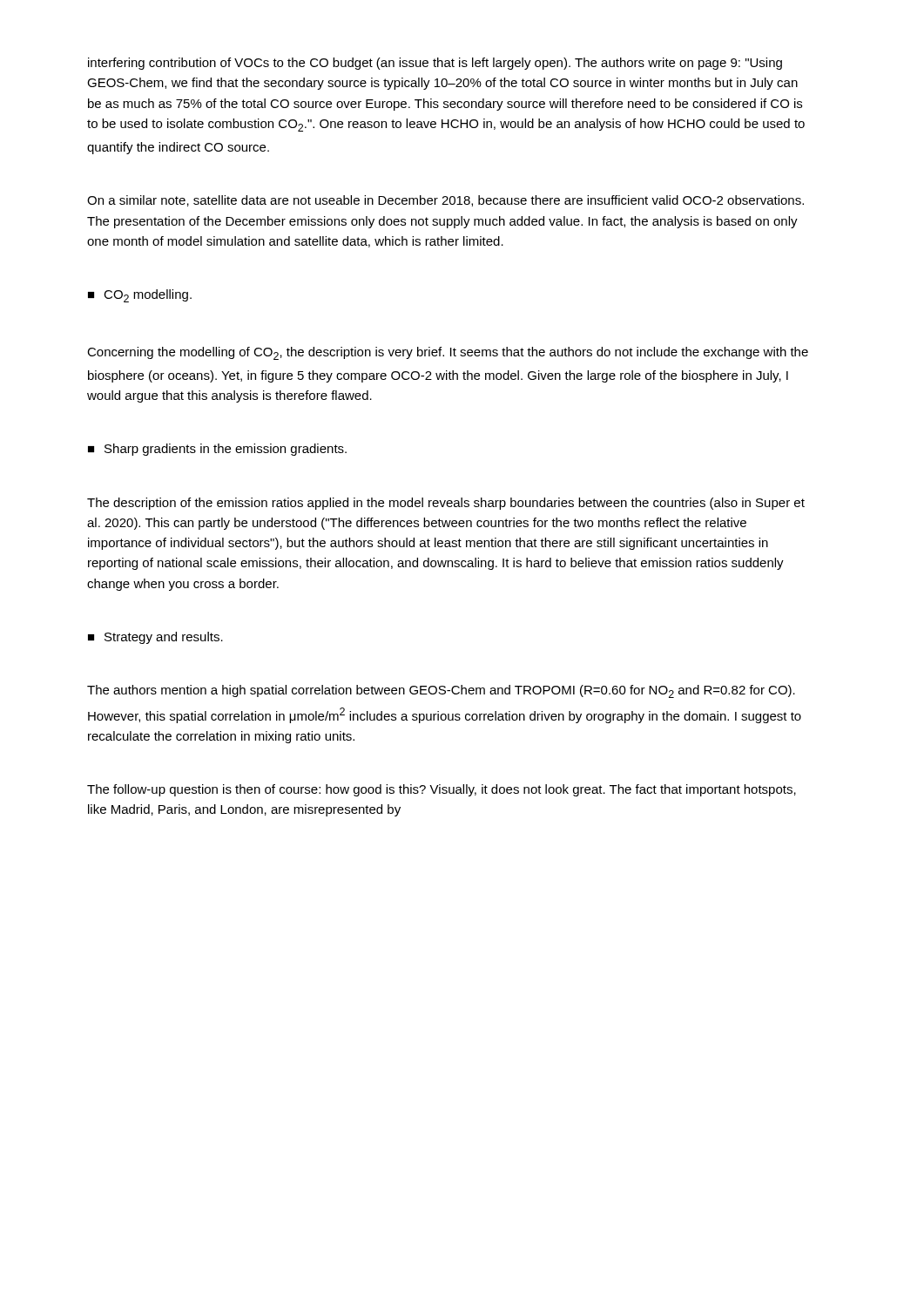Find the text block that reads "interfering contribution of VOCs to the CO"
924x1307 pixels.
[446, 105]
